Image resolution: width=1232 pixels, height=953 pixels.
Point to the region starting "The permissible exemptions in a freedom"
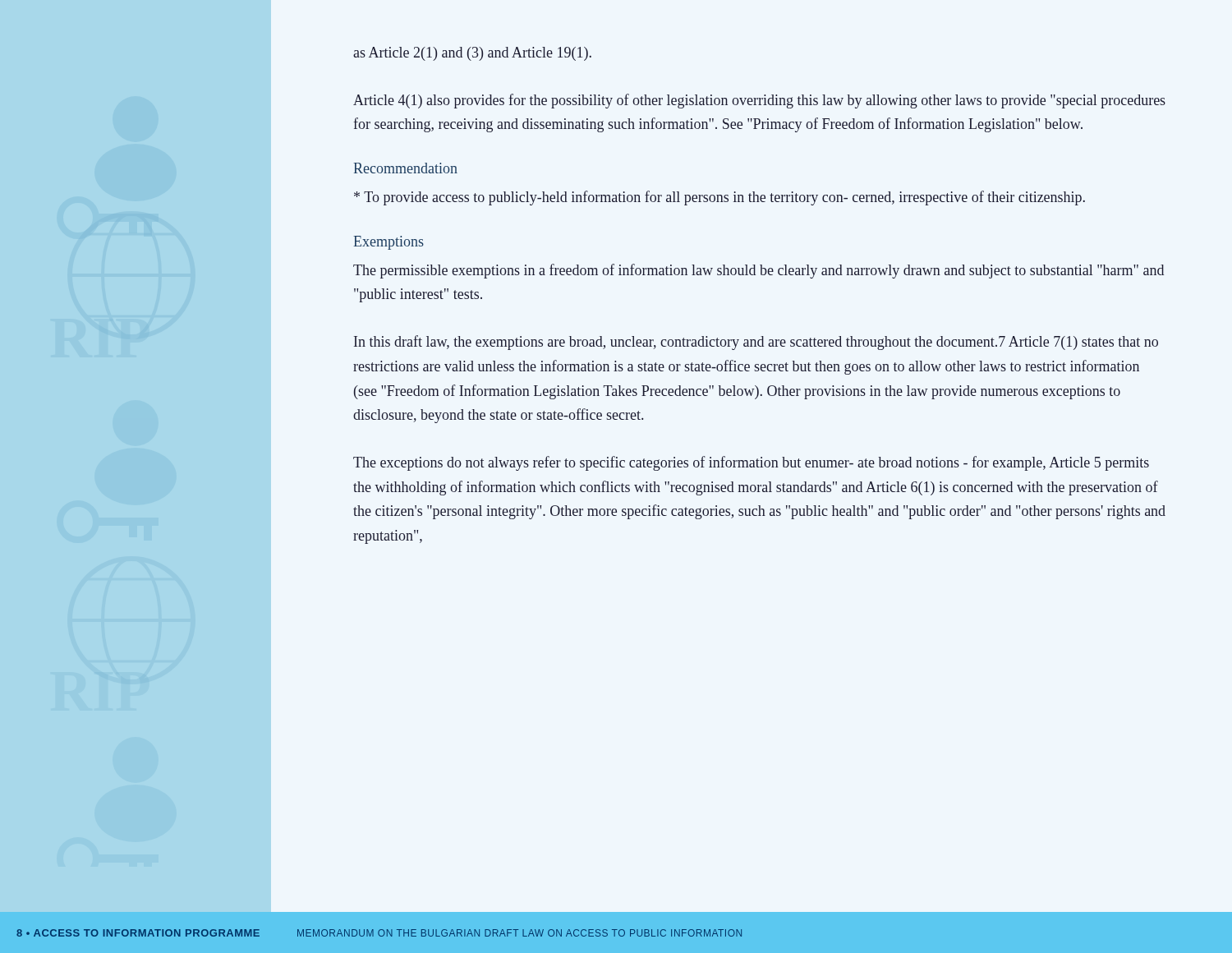[x=759, y=282]
